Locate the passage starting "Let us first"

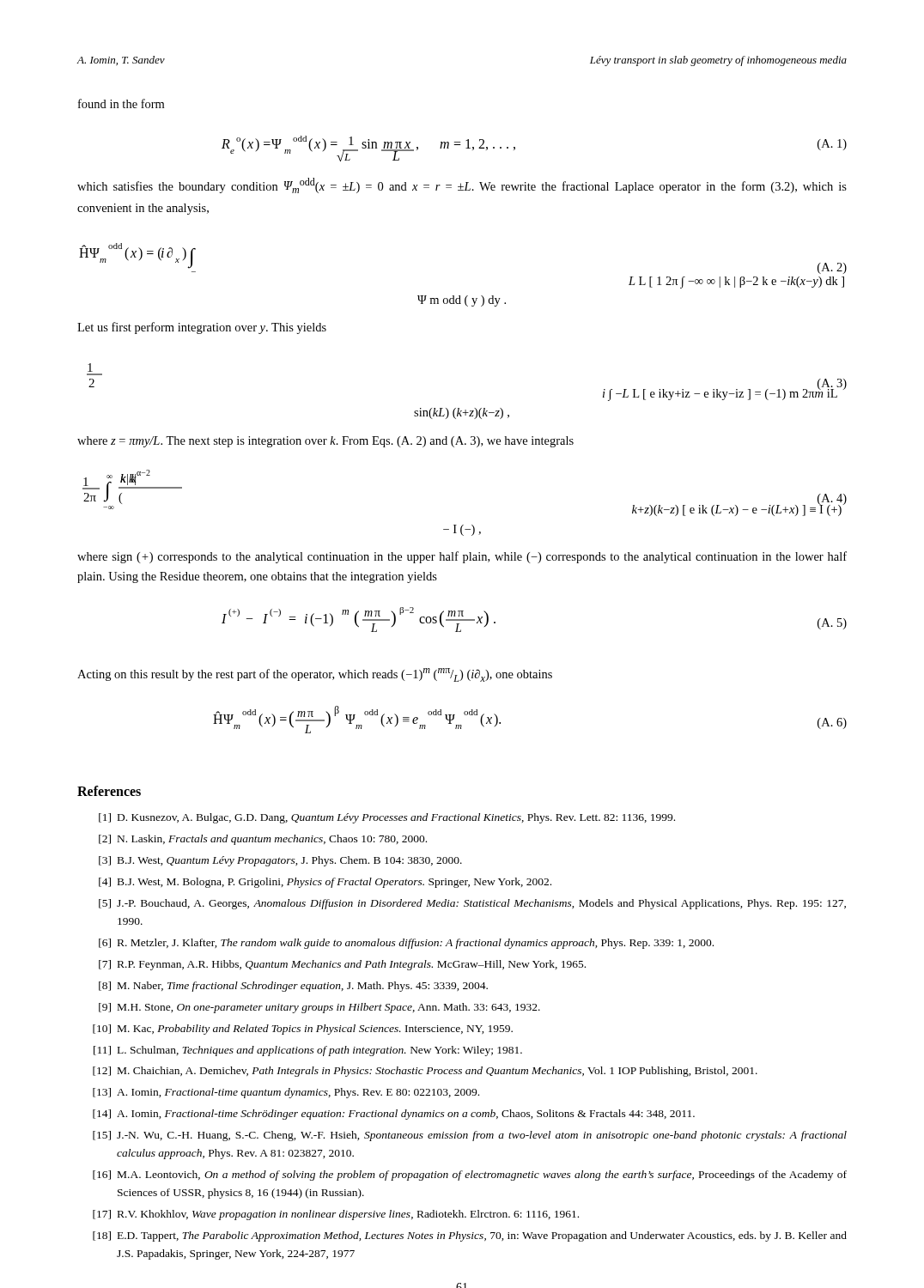(x=202, y=328)
